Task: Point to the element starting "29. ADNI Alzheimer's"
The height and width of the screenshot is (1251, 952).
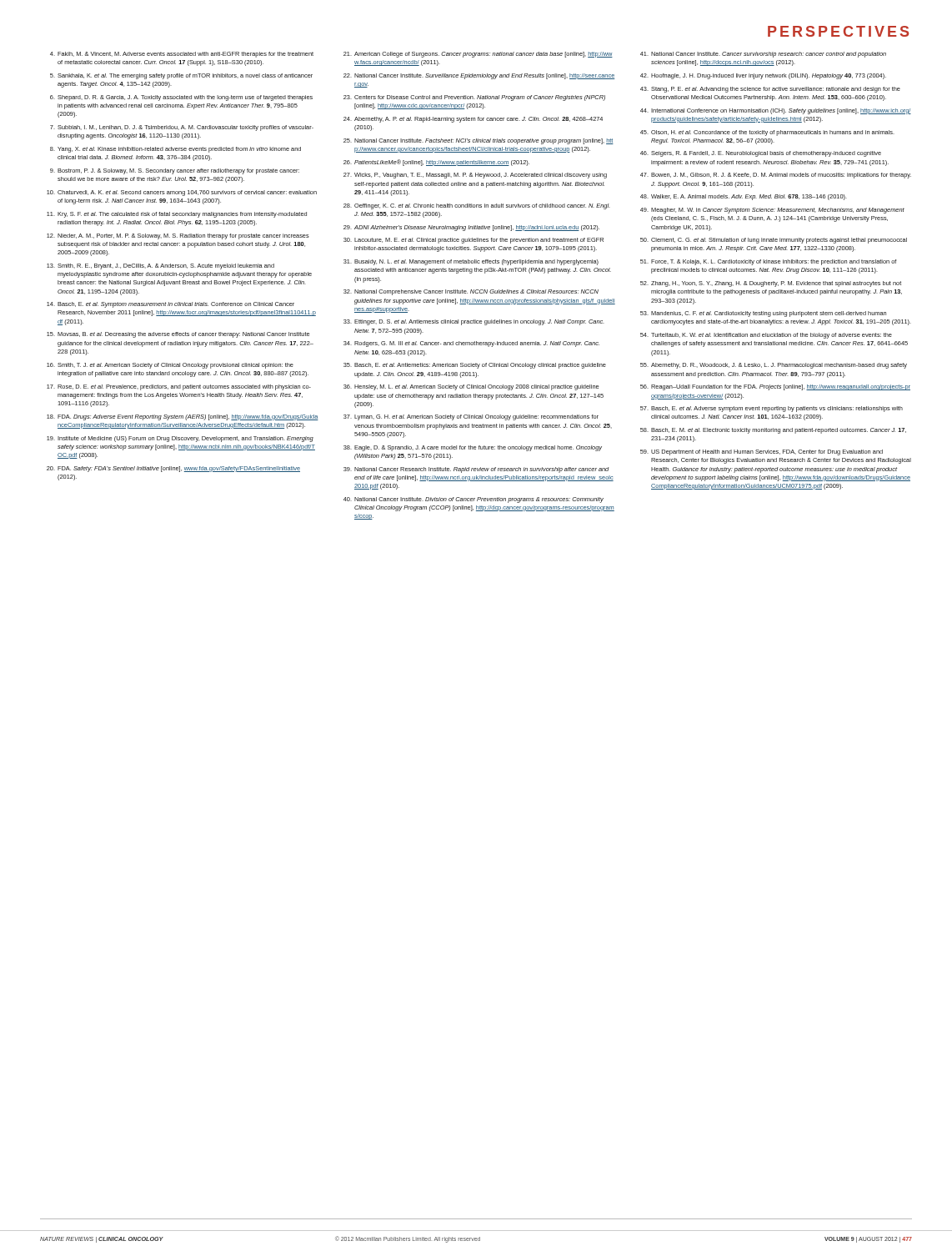Action: pyautogui.click(x=468, y=227)
